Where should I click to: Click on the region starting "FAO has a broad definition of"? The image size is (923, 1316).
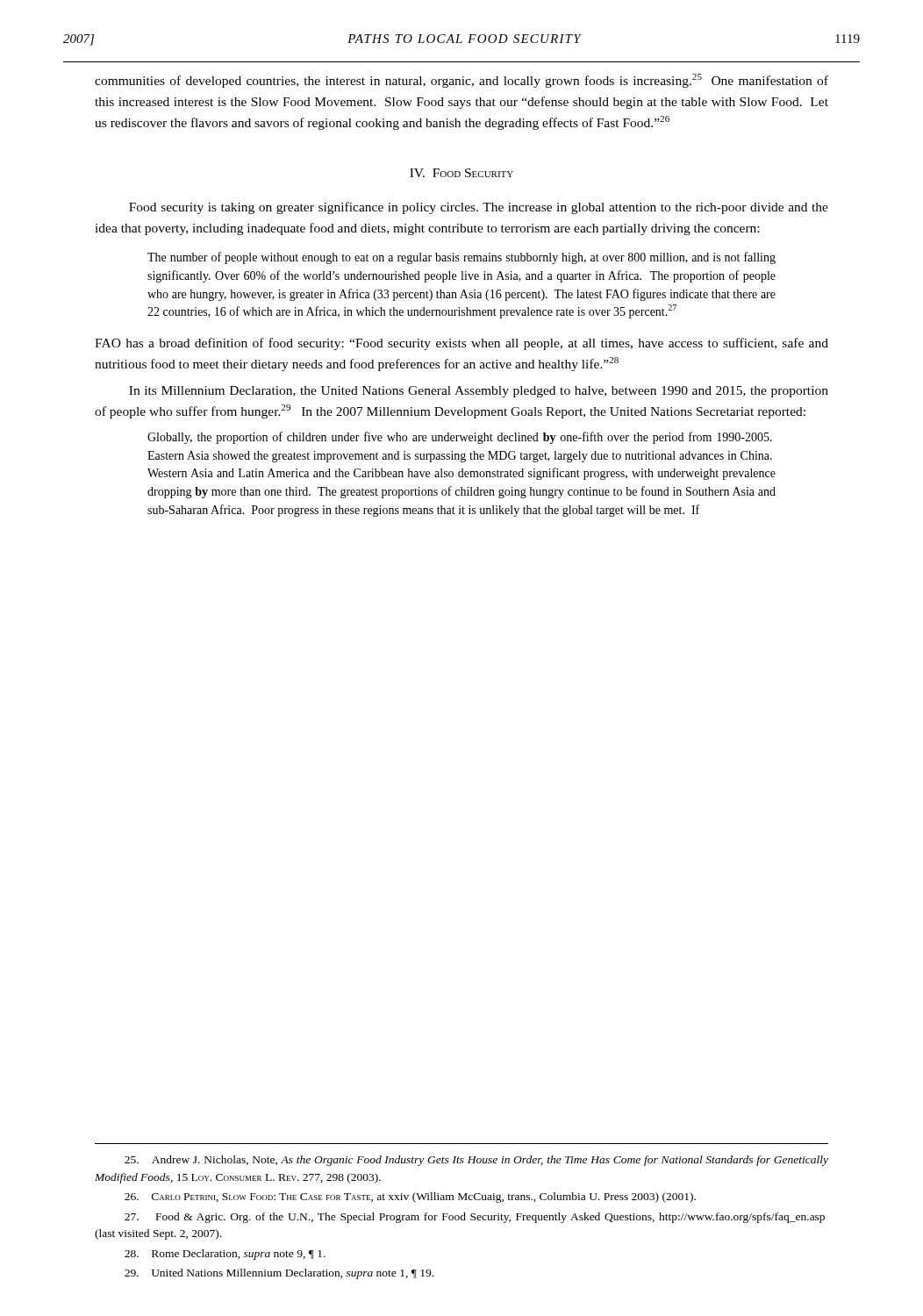coord(462,353)
